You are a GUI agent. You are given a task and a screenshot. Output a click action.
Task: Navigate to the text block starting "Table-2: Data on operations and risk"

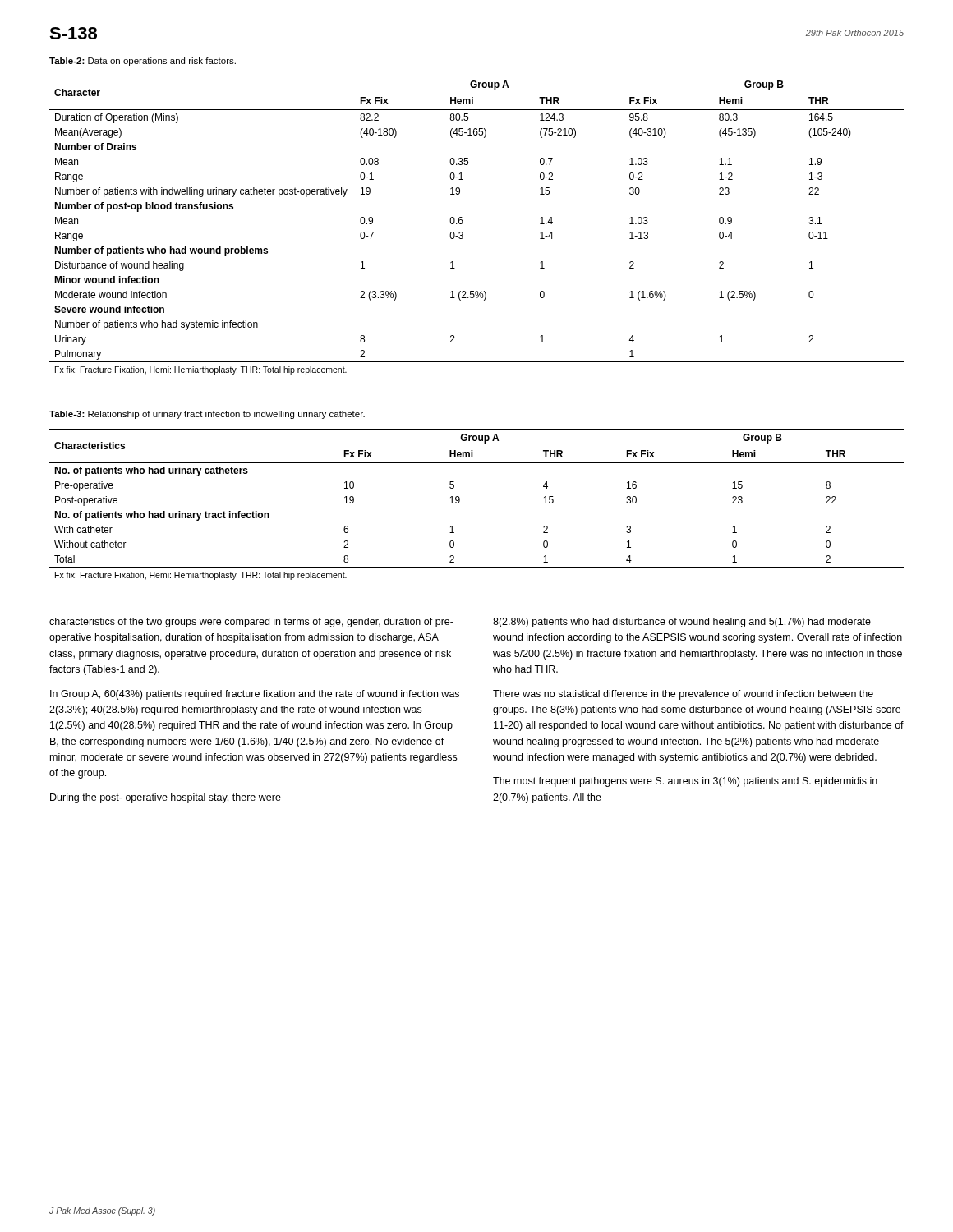pos(143,61)
